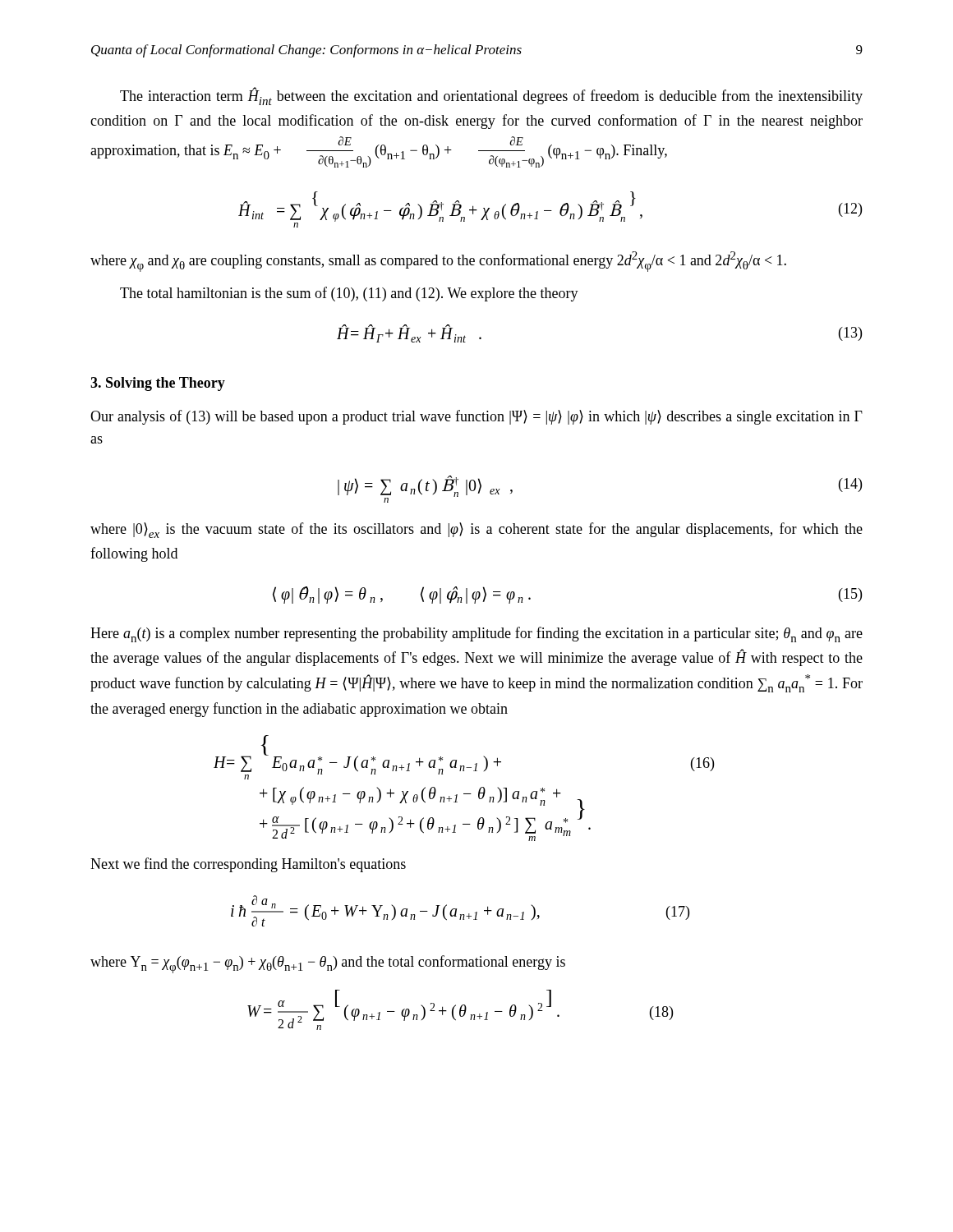Click the passage that begins "where |0⟩ex is the vacuum state"
This screenshot has width=953, height=1232.
(x=476, y=541)
